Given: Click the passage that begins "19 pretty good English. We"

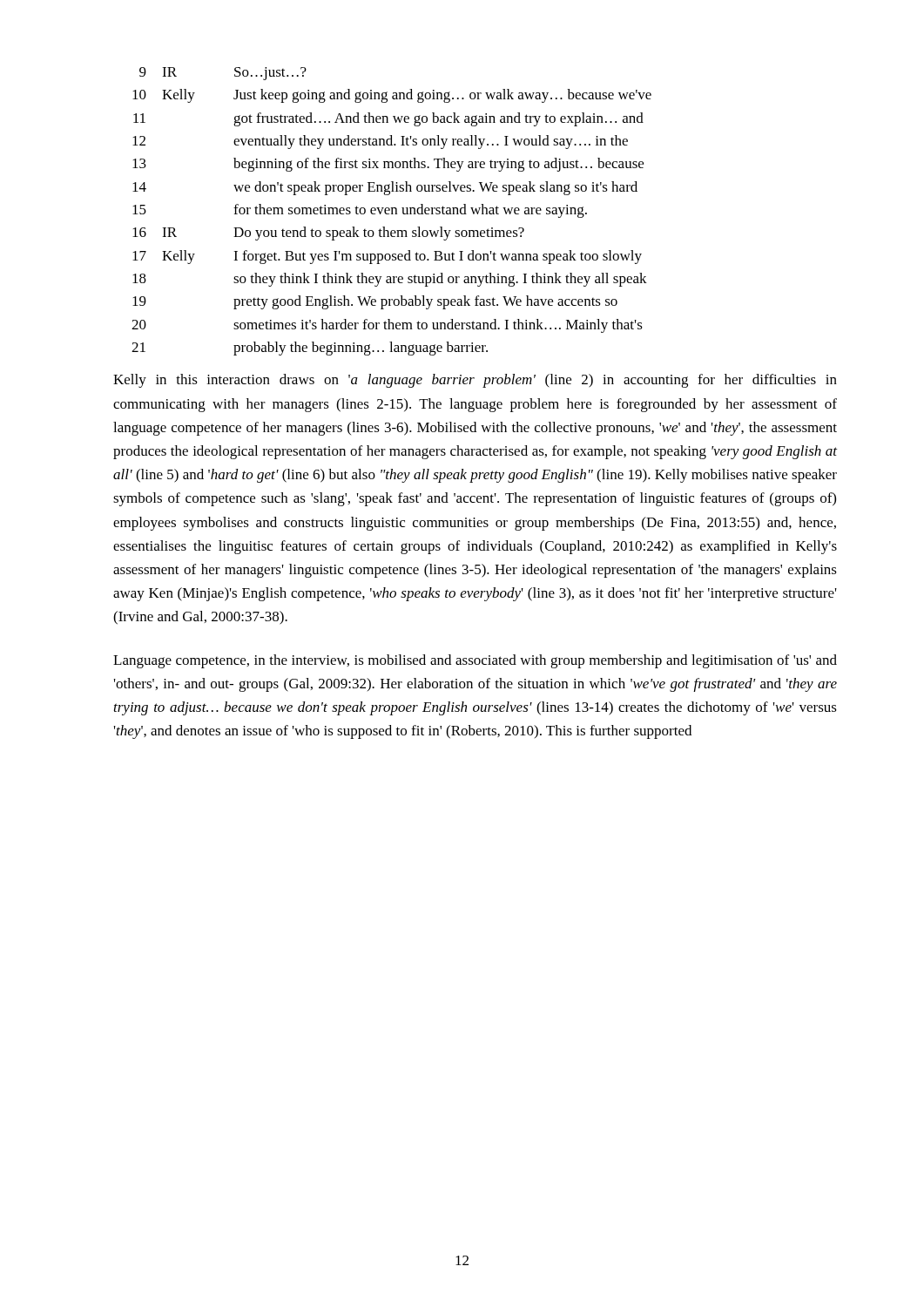Looking at the screenshot, I should coord(475,302).
